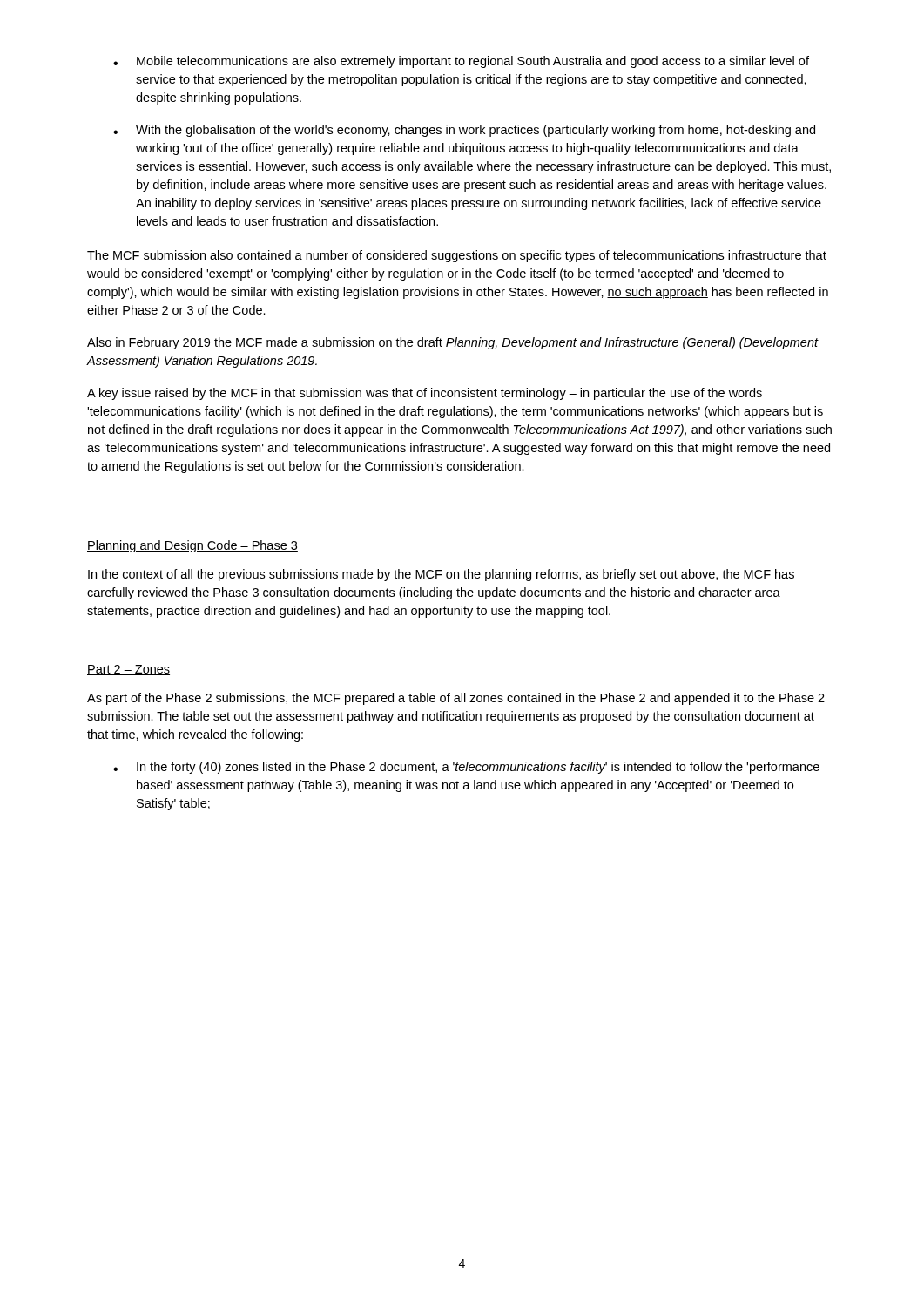
Task: Locate the list item with the text "• Mobile telecommunications are"
Action: tap(475, 80)
